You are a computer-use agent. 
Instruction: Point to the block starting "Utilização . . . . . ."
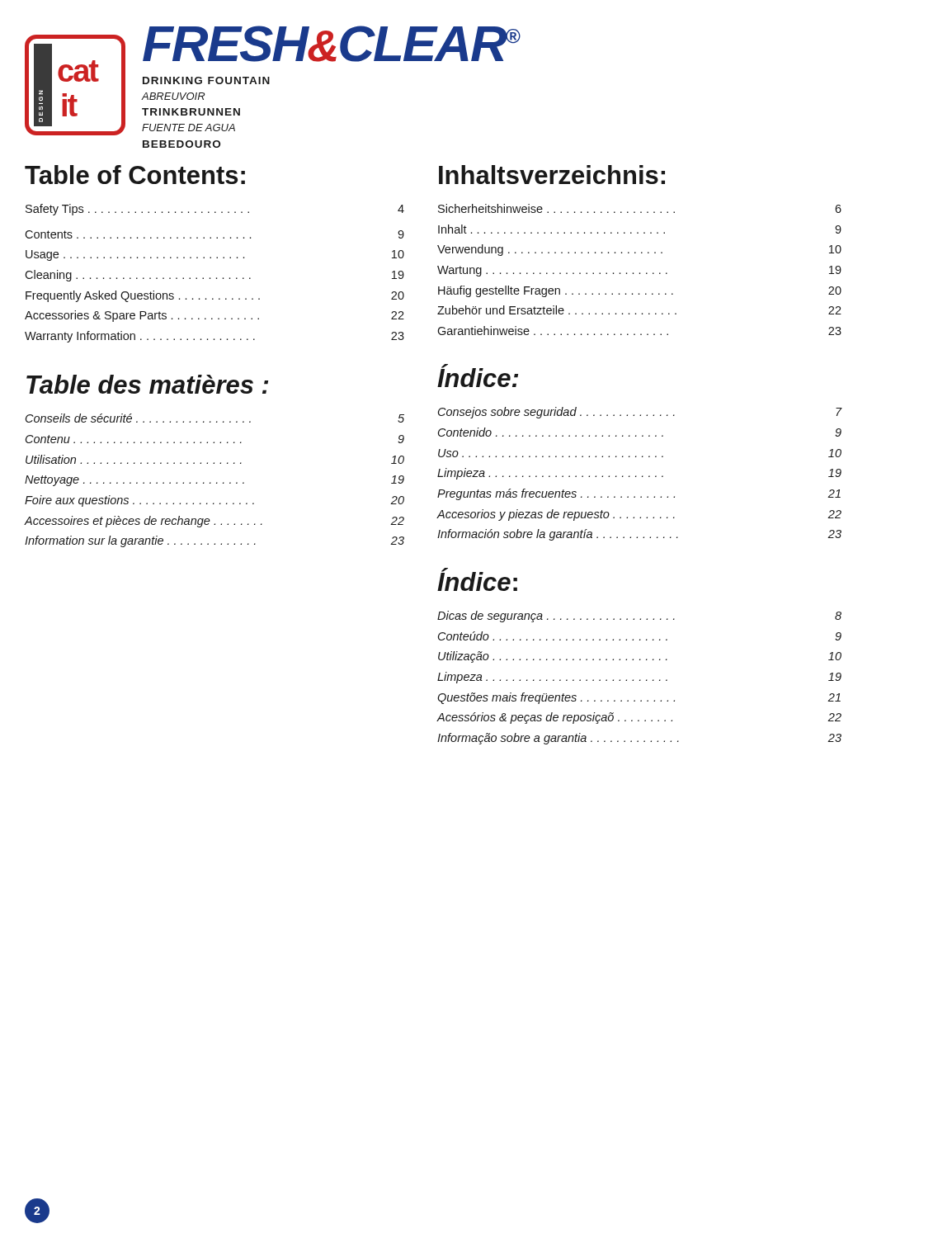pos(639,657)
